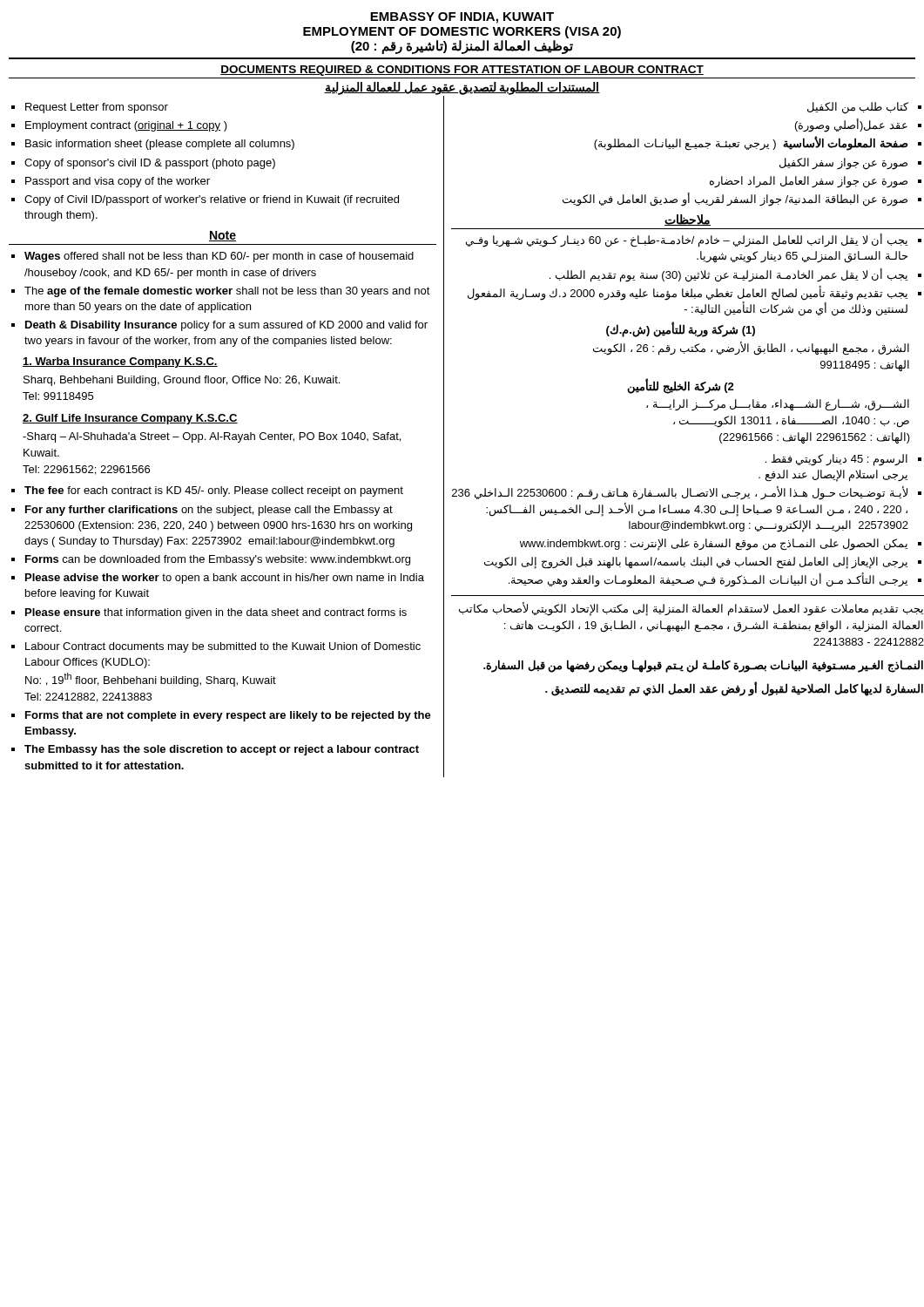Click on the text block starting "كتاب طلب من الكفيل"
The image size is (924, 1307).
point(857,107)
